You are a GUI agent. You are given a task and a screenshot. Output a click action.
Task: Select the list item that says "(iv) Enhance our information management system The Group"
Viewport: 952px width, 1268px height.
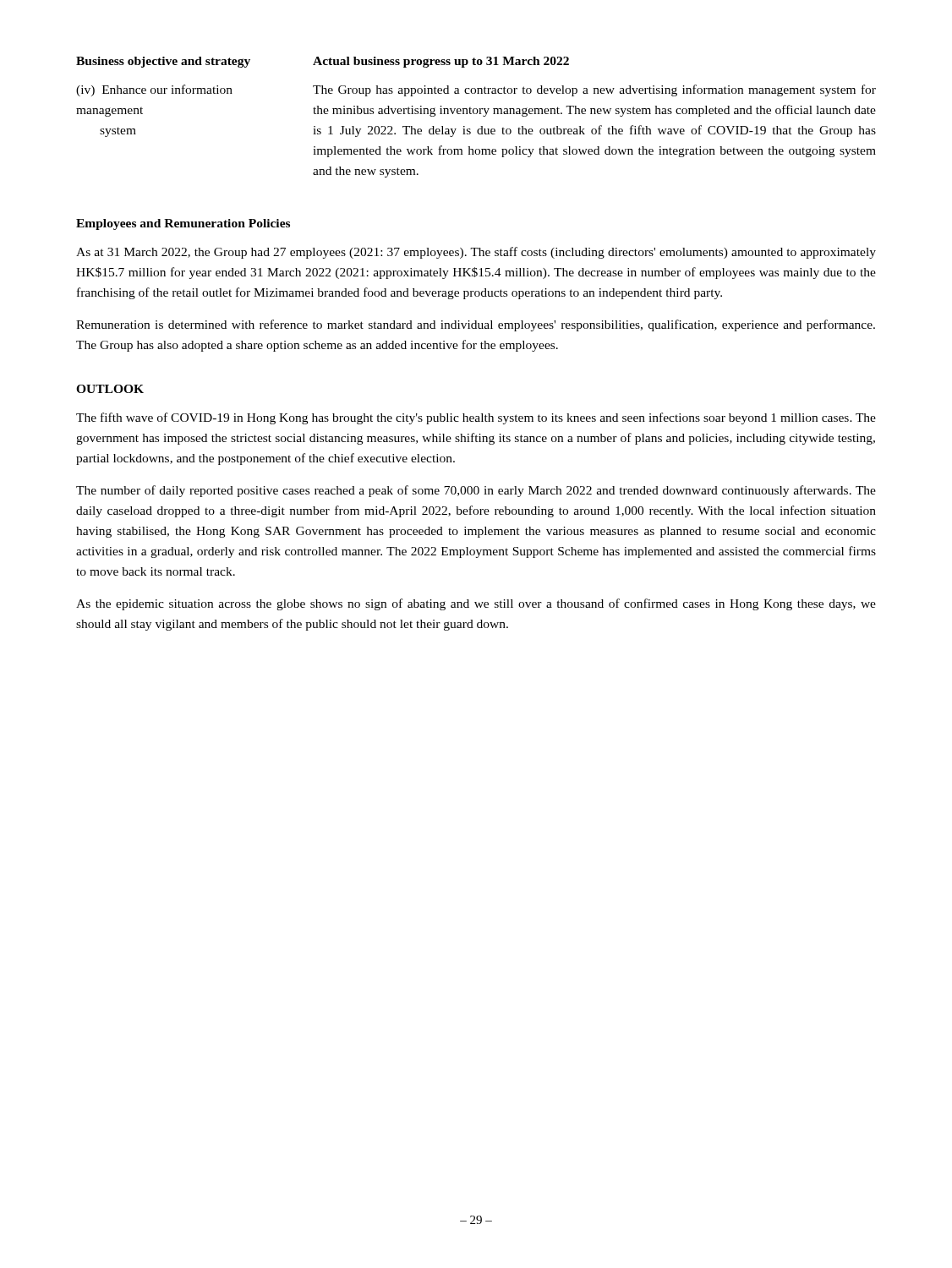pyautogui.click(x=476, y=130)
